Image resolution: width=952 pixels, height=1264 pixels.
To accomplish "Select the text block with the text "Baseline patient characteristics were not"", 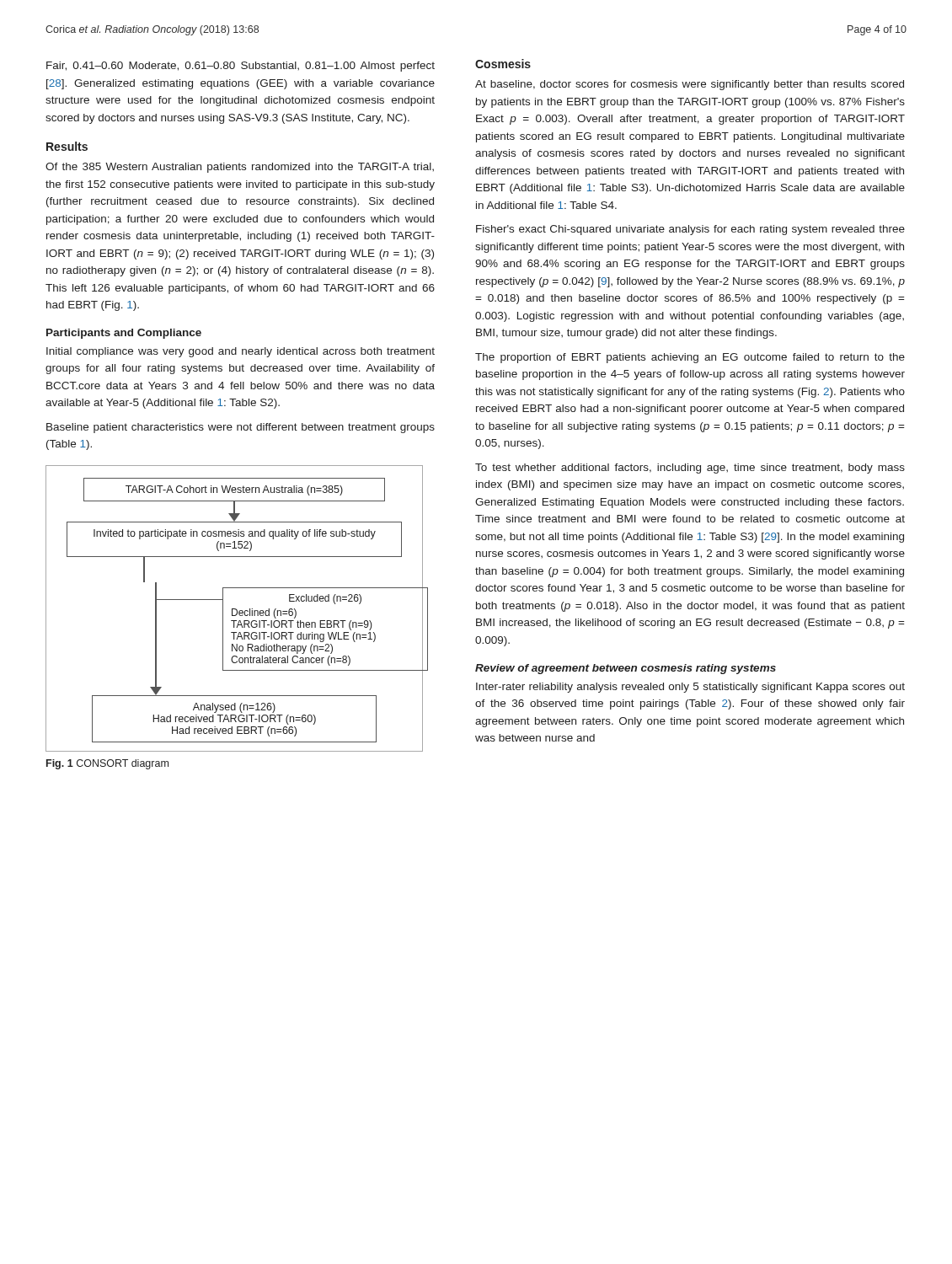I will click(x=240, y=435).
